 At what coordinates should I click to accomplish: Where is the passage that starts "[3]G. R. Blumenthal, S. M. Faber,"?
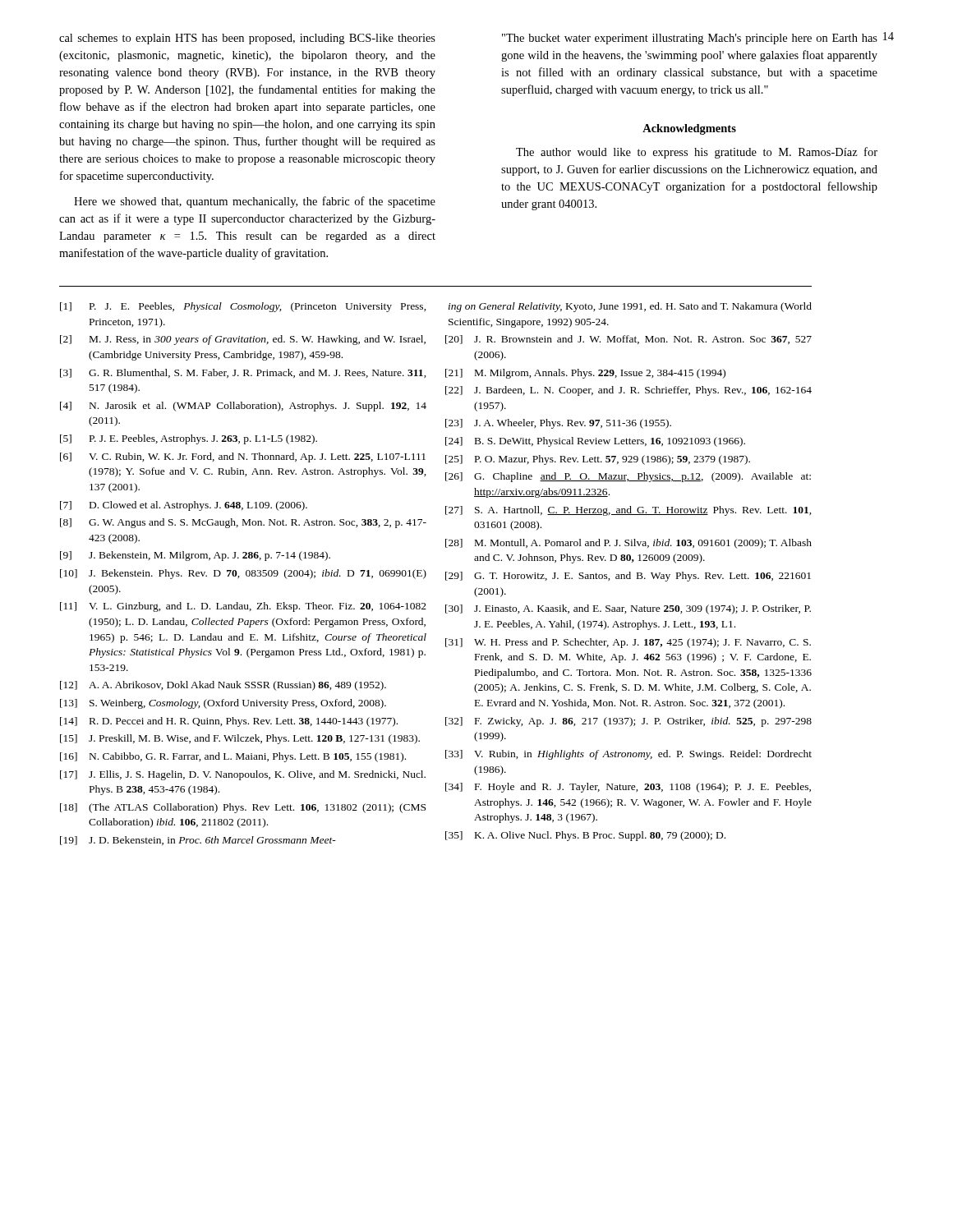[243, 380]
